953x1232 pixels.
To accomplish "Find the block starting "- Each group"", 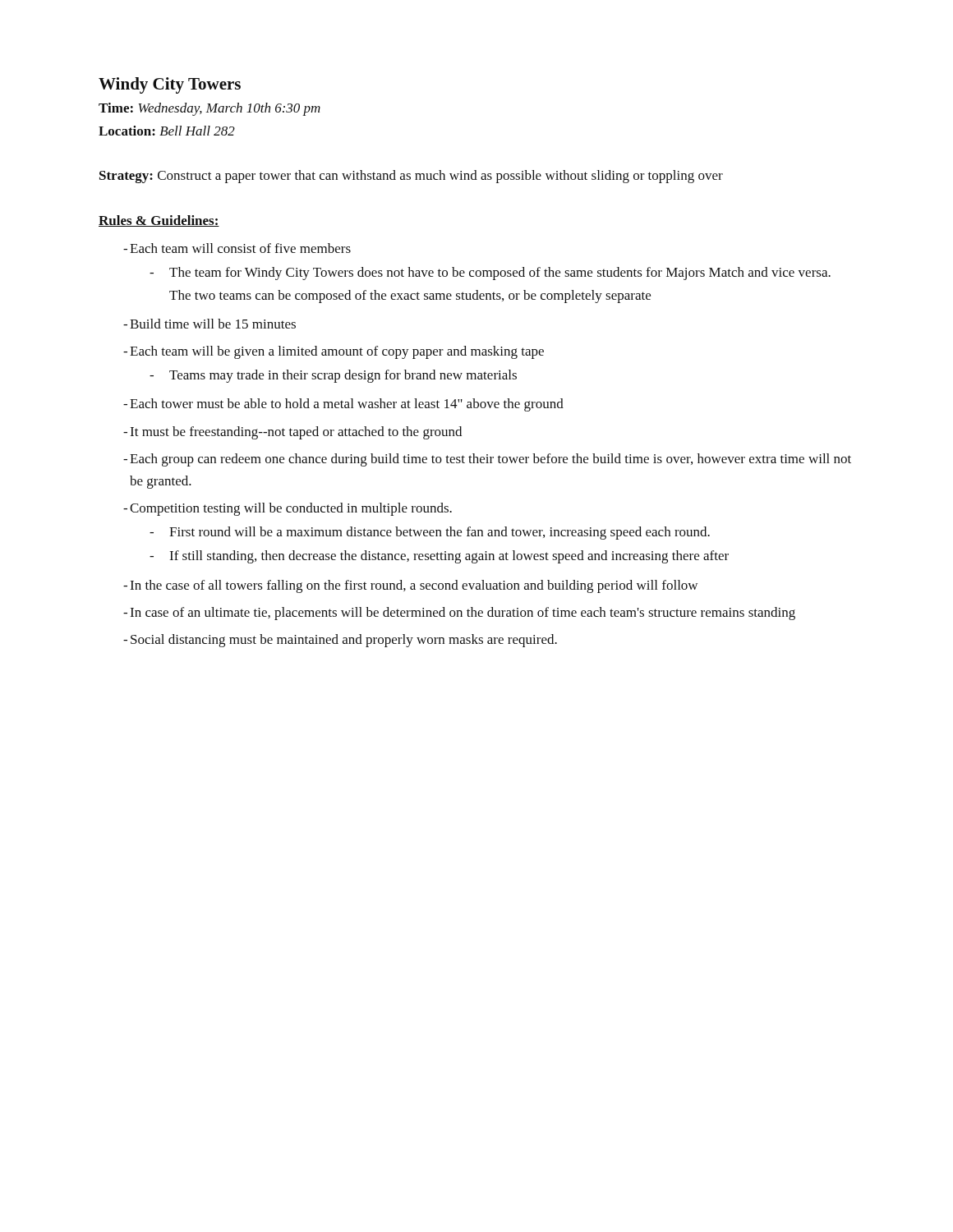I will point(476,470).
